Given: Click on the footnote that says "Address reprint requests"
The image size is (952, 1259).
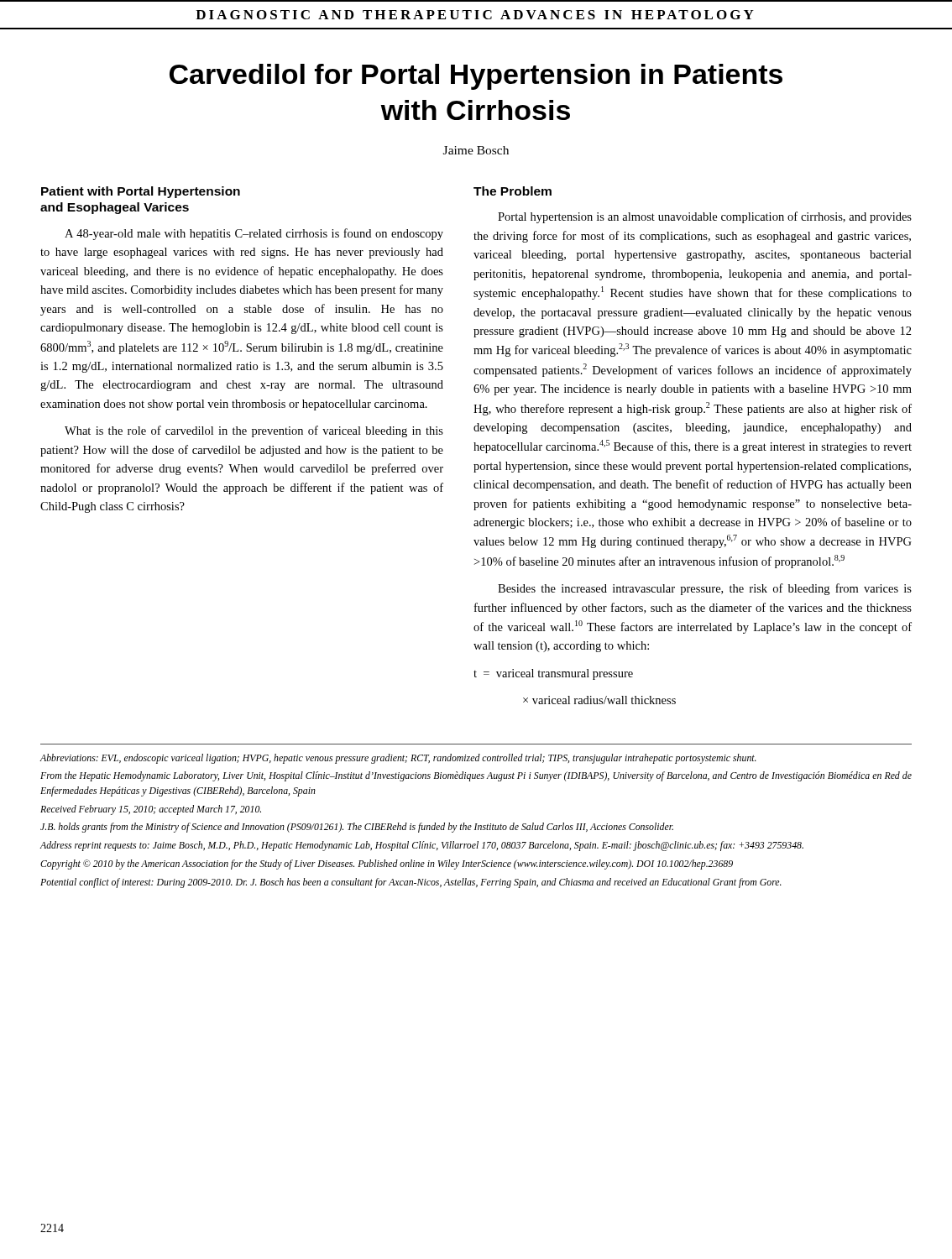Looking at the screenshot, I should pos(422,845).
